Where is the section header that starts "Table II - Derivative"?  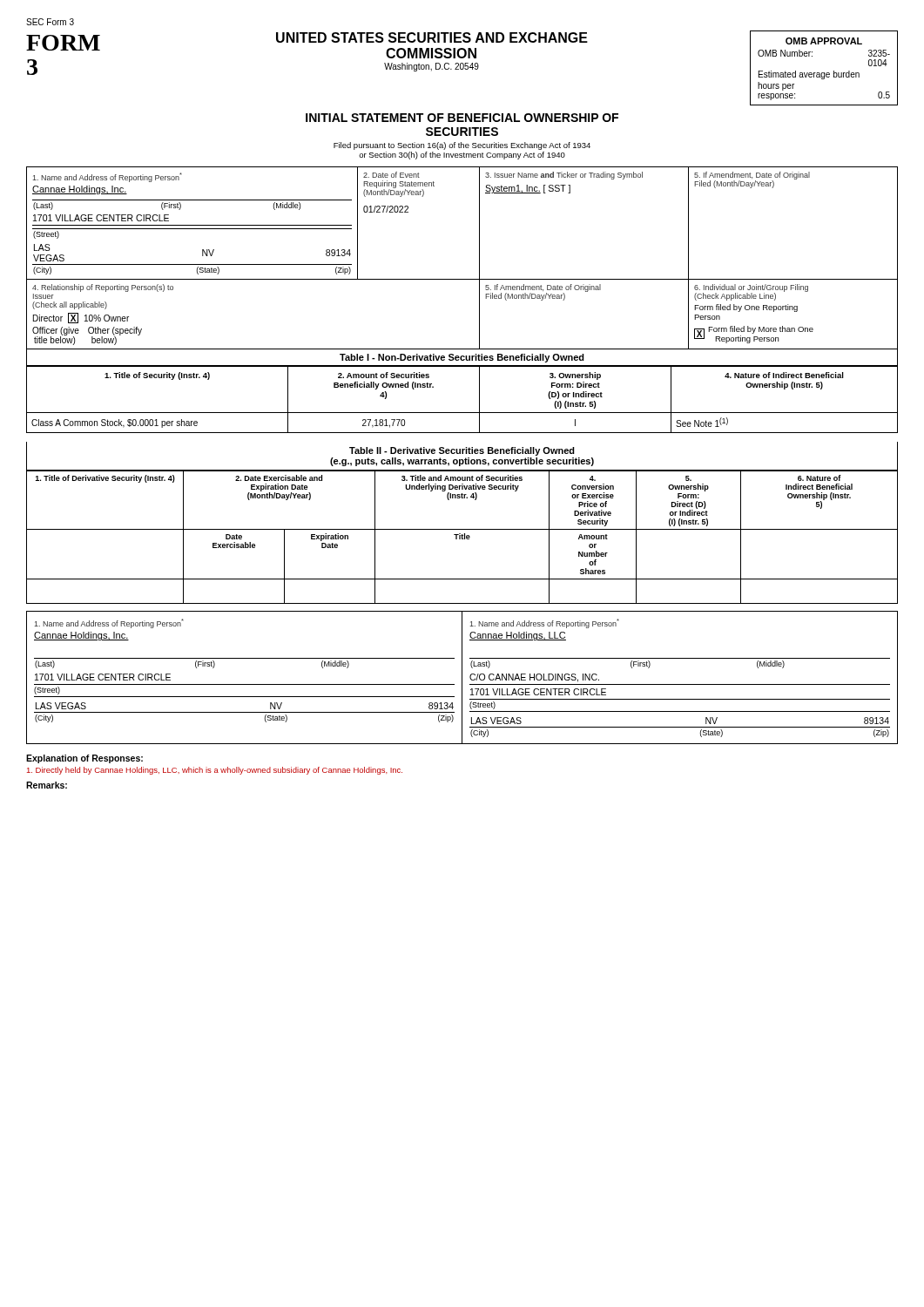462,456
